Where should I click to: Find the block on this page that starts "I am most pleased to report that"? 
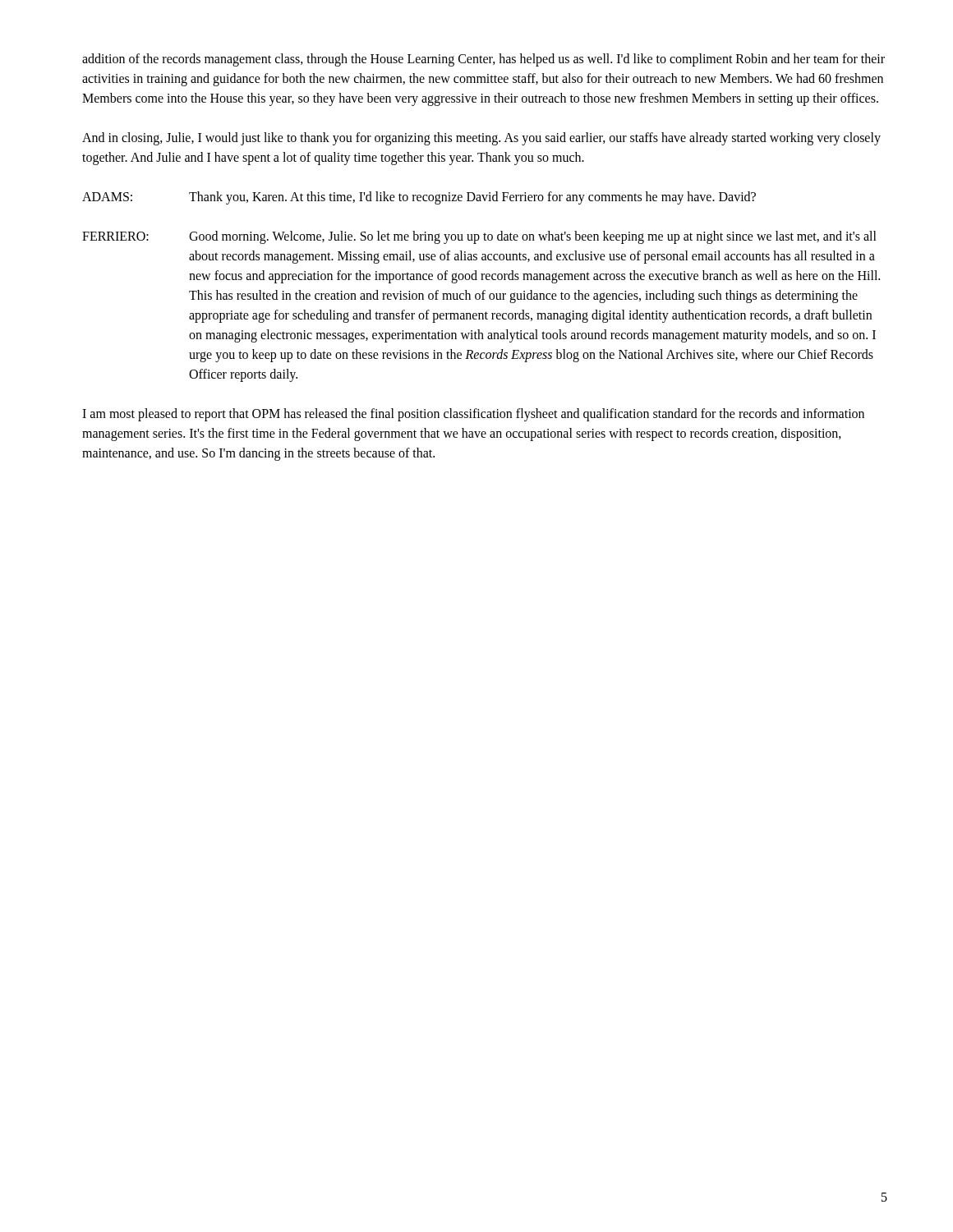point(473,433)
